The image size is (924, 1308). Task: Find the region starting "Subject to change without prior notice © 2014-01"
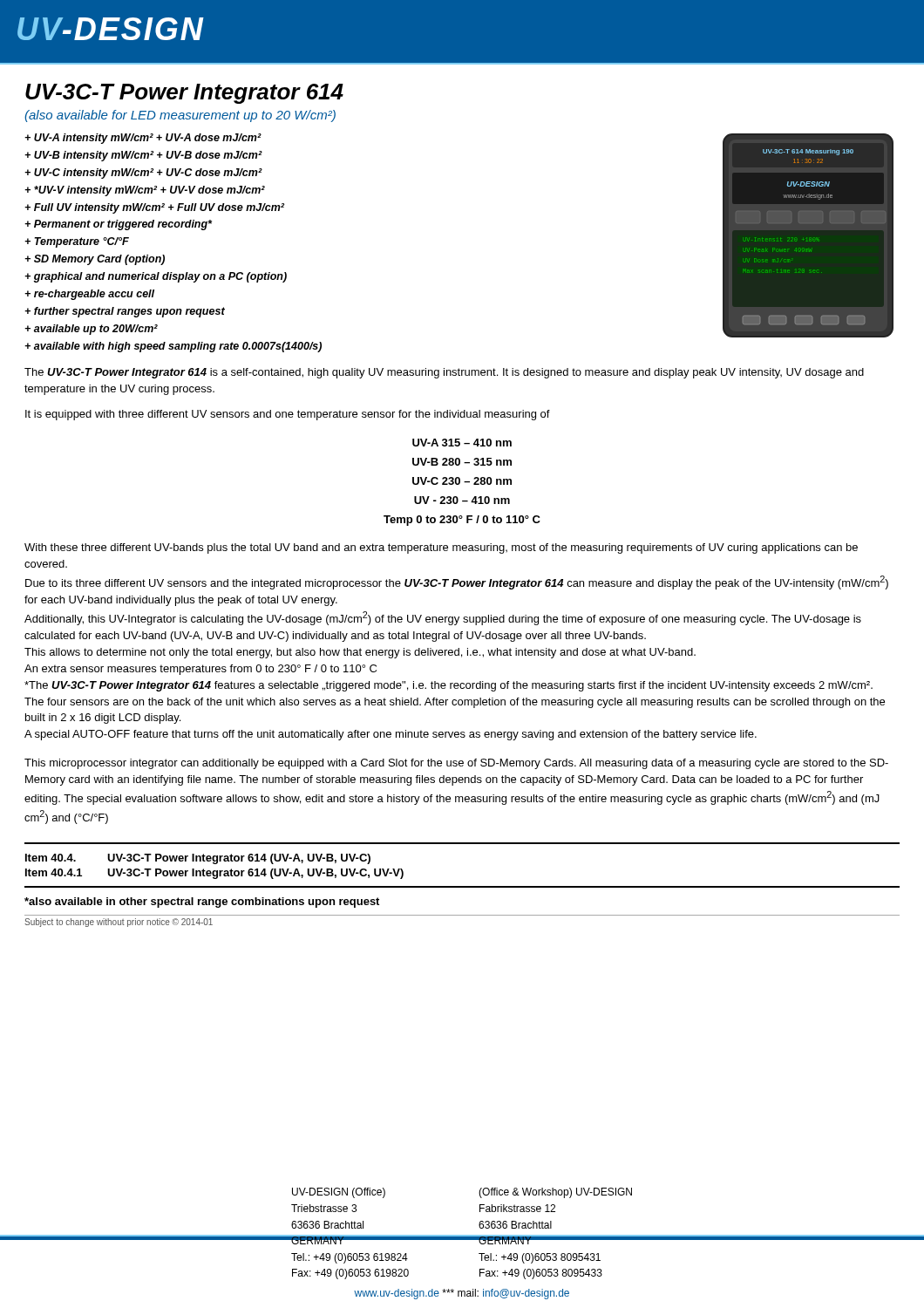119,922
